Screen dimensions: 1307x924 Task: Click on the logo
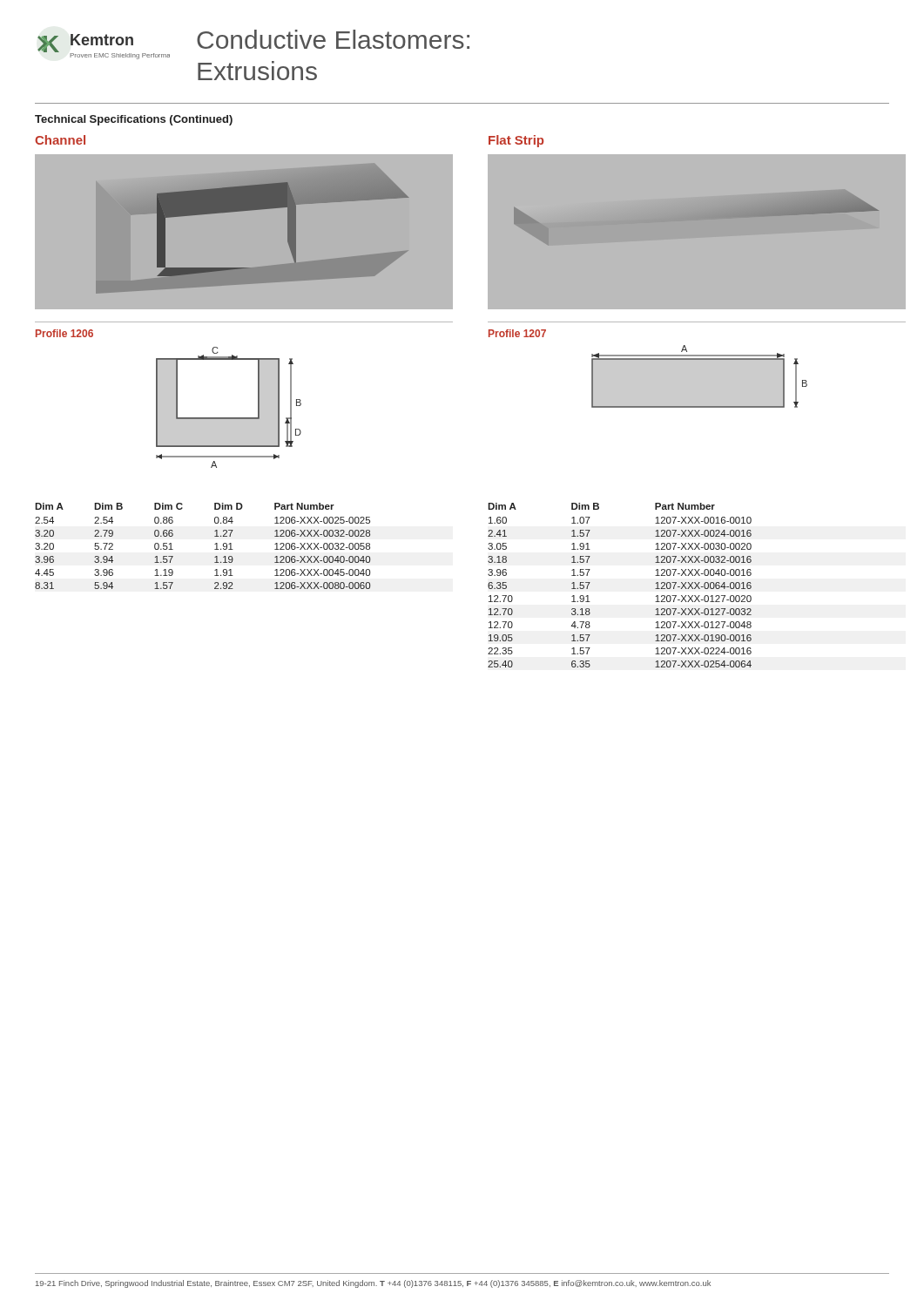pos(107,48)
